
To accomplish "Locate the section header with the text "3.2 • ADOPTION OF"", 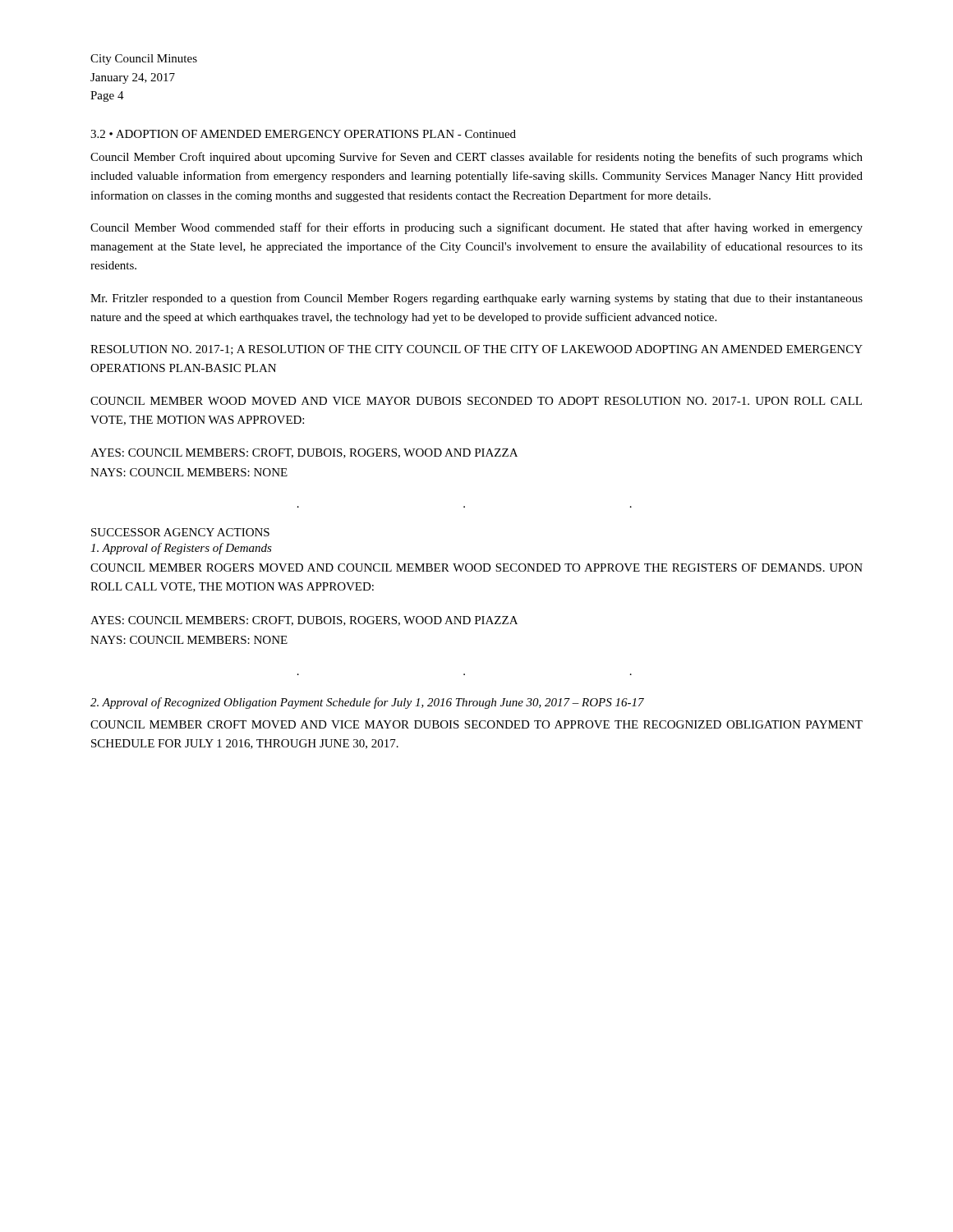I will 303,133.
